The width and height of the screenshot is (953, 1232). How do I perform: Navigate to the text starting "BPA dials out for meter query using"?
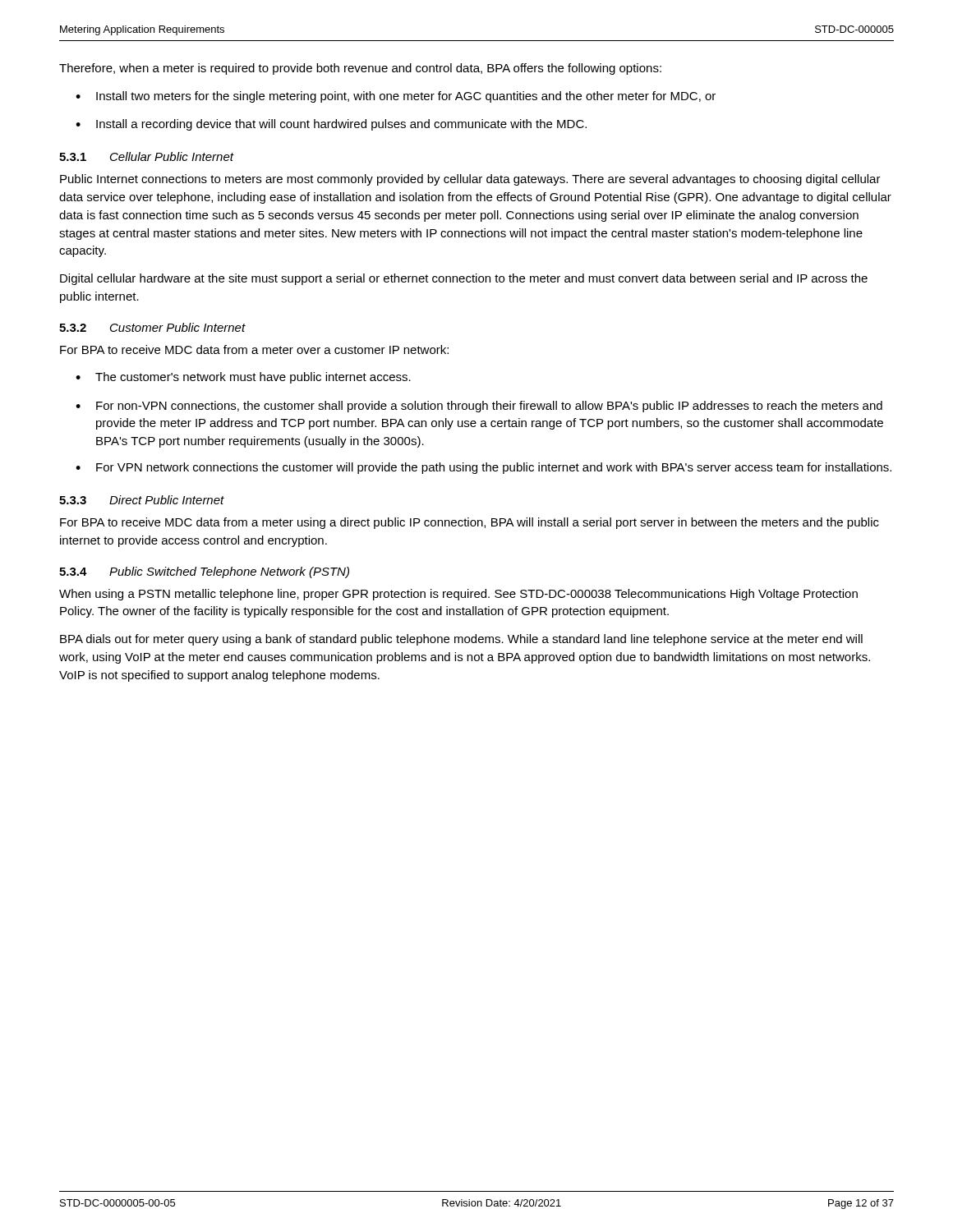pos(465,657)
